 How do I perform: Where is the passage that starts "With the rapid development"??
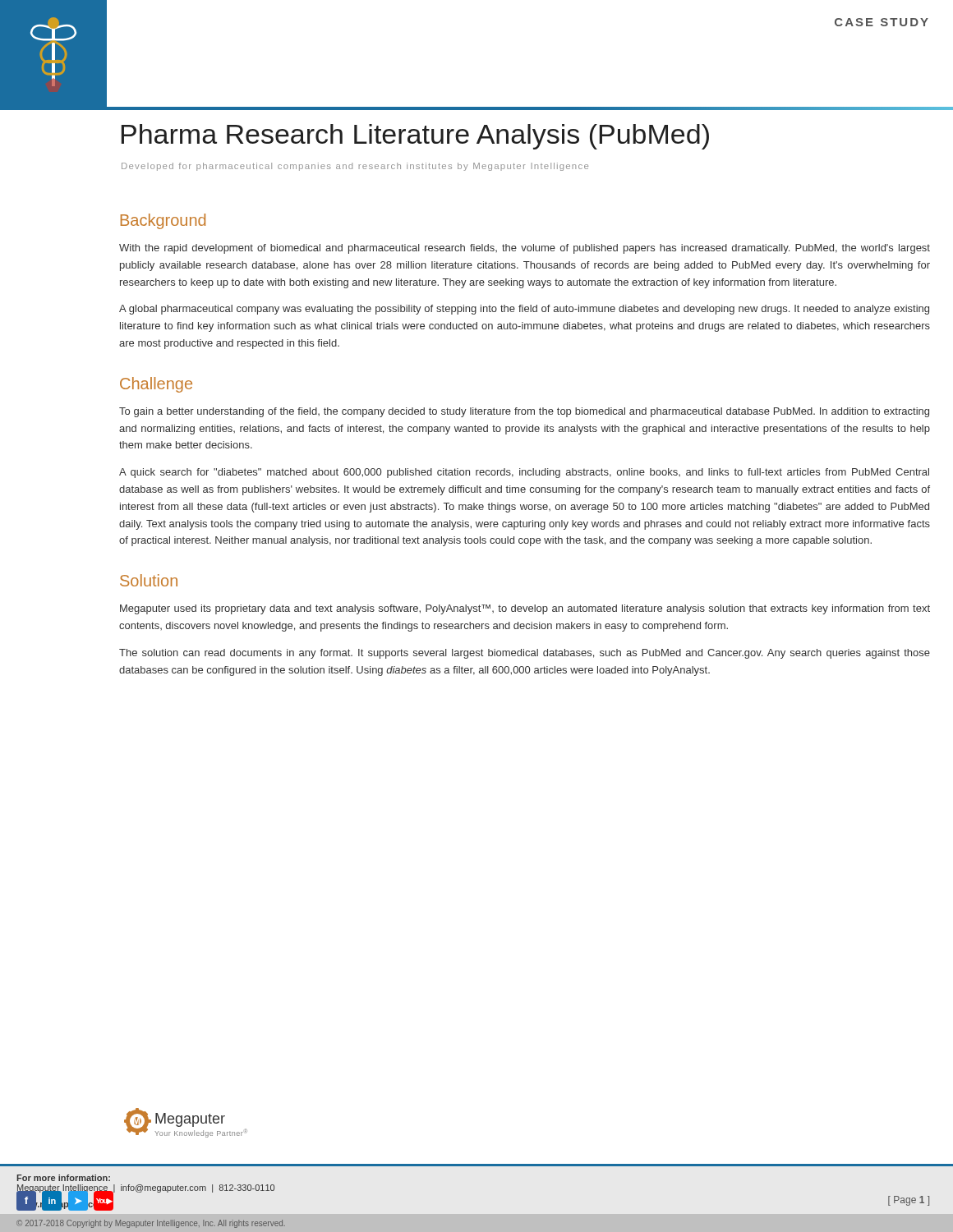pos(525,265)
